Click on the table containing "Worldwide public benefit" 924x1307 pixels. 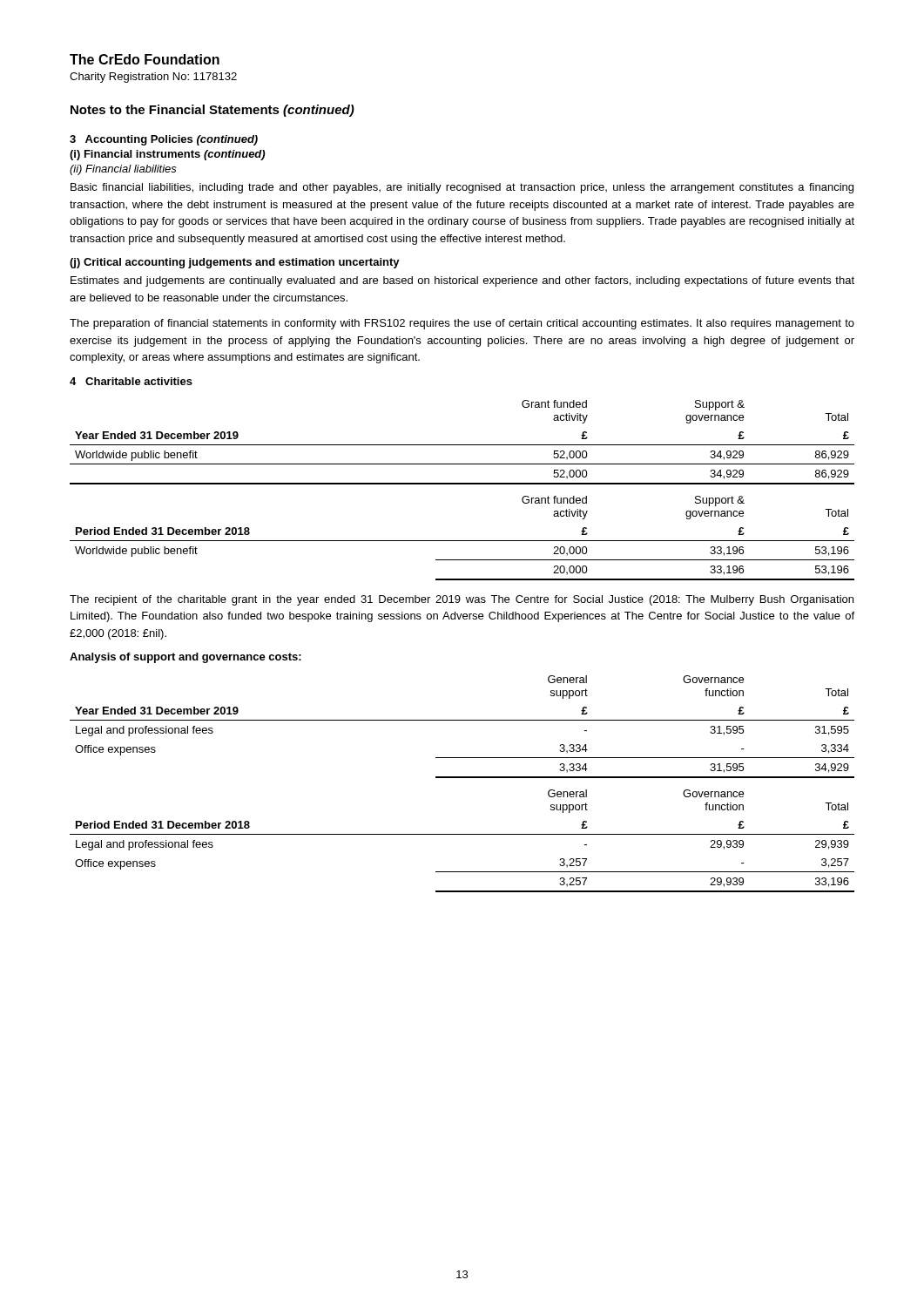tap(462, 487)
